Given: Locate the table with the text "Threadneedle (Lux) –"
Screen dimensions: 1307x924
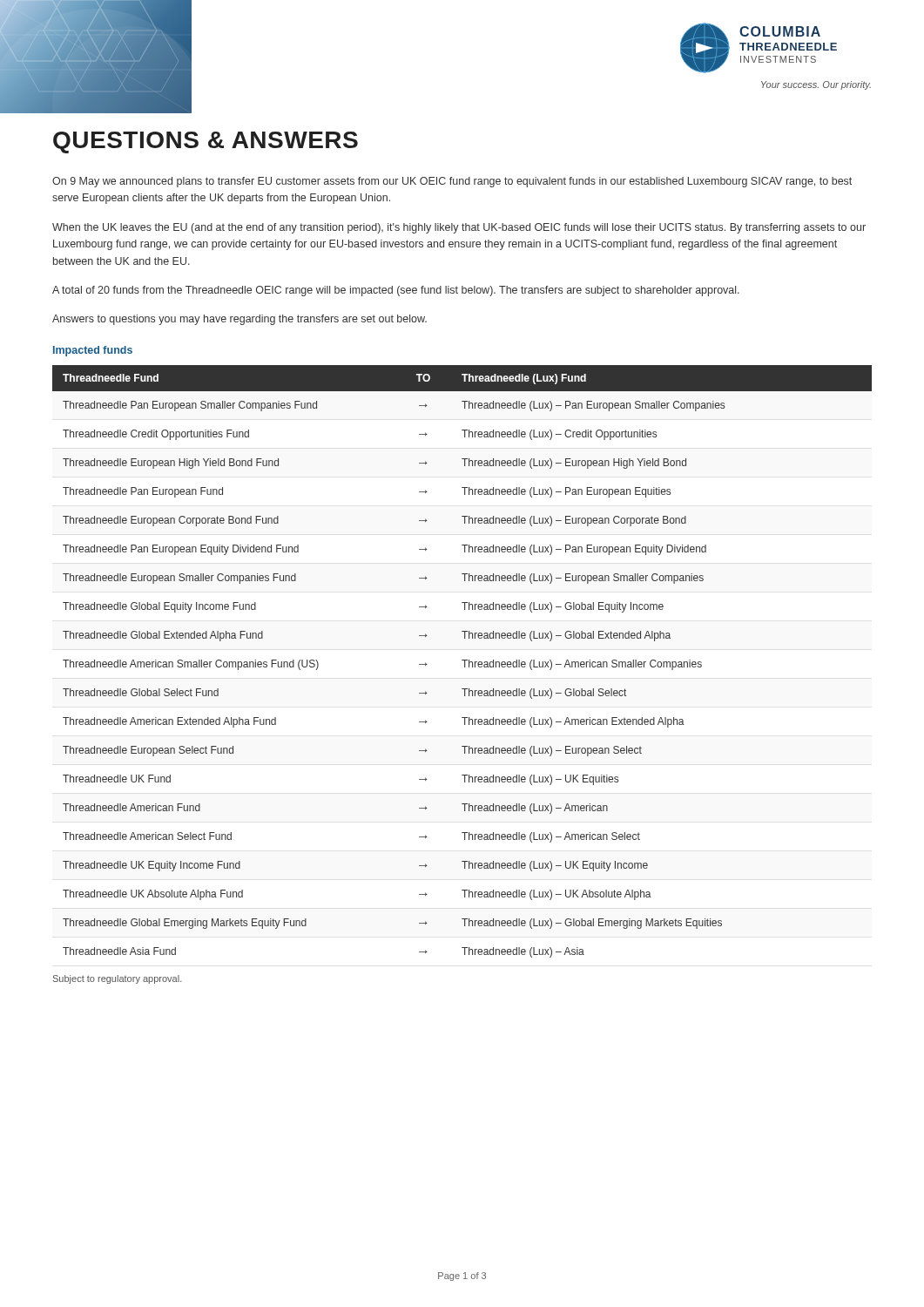Looking at the screenshot, I should coord(462,665).
